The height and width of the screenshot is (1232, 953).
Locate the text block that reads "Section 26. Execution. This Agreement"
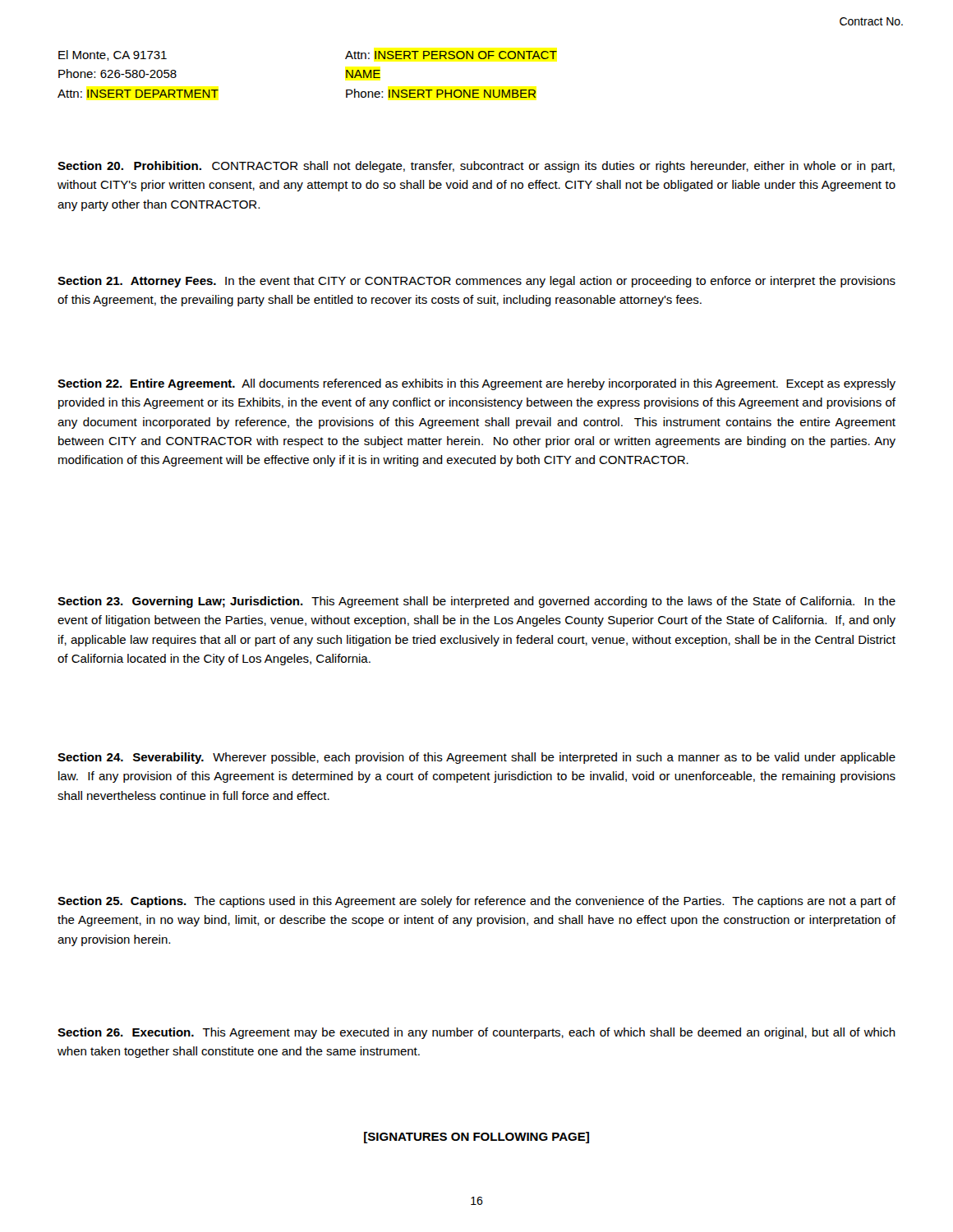476,1042
